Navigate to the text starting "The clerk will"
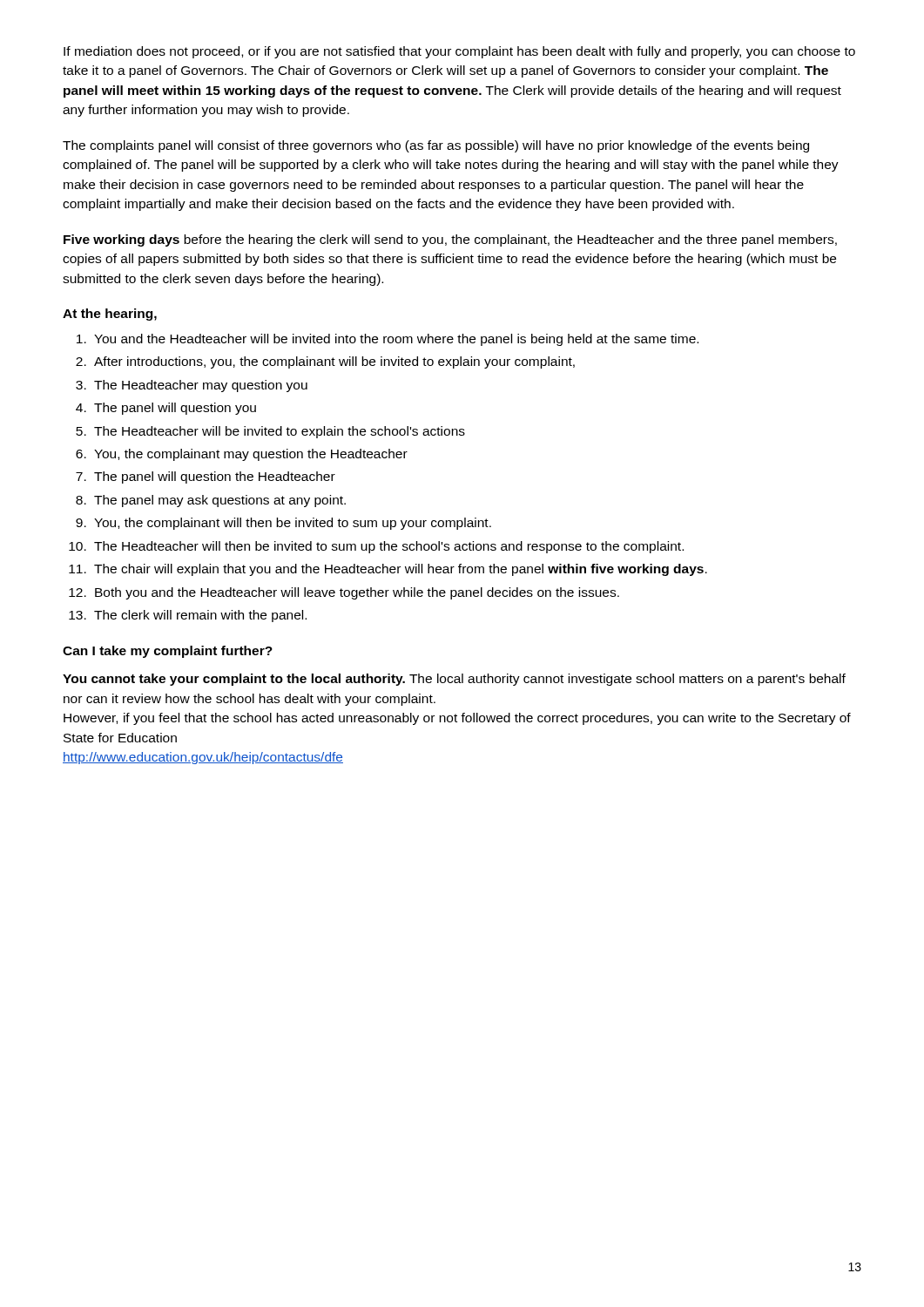The image size is (924, 1307). coord(201,615)
